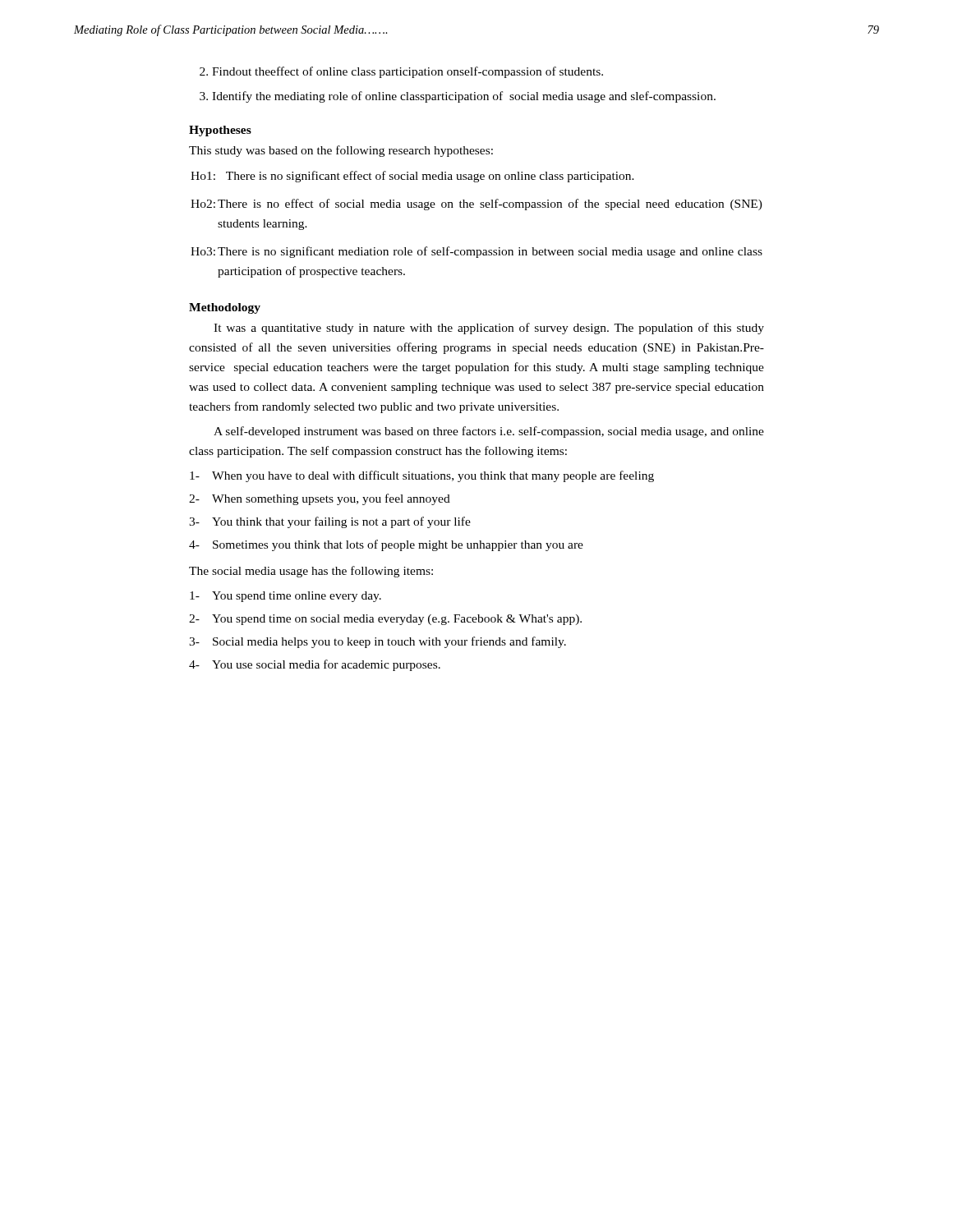Click the passage that begins "Identify the mediating"
The height and width of the screenshot is (1232, 953).
tap(464, 96)
